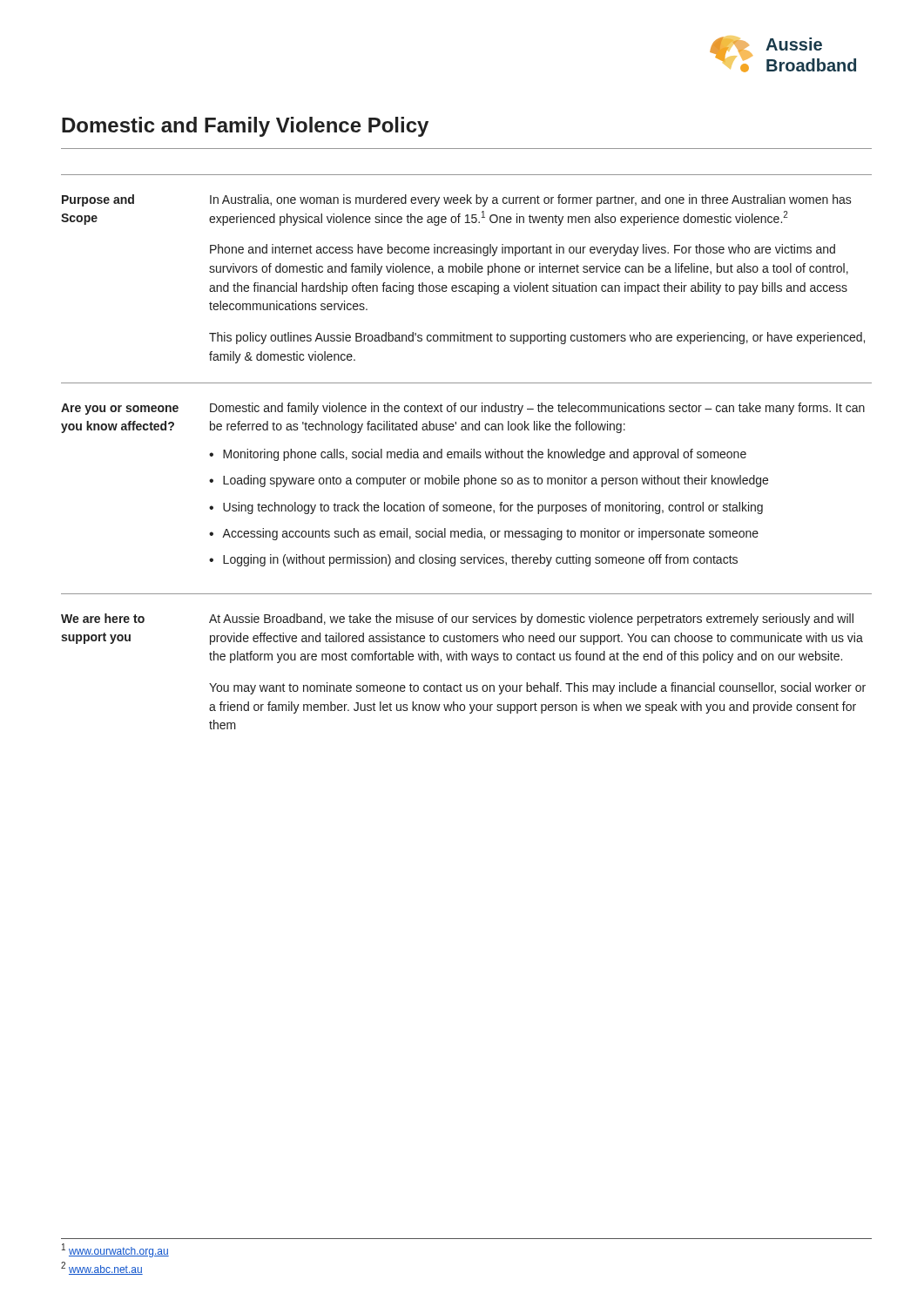Select the logo
The height and width of the screenshot is (1307, 924).
point(789,55)
